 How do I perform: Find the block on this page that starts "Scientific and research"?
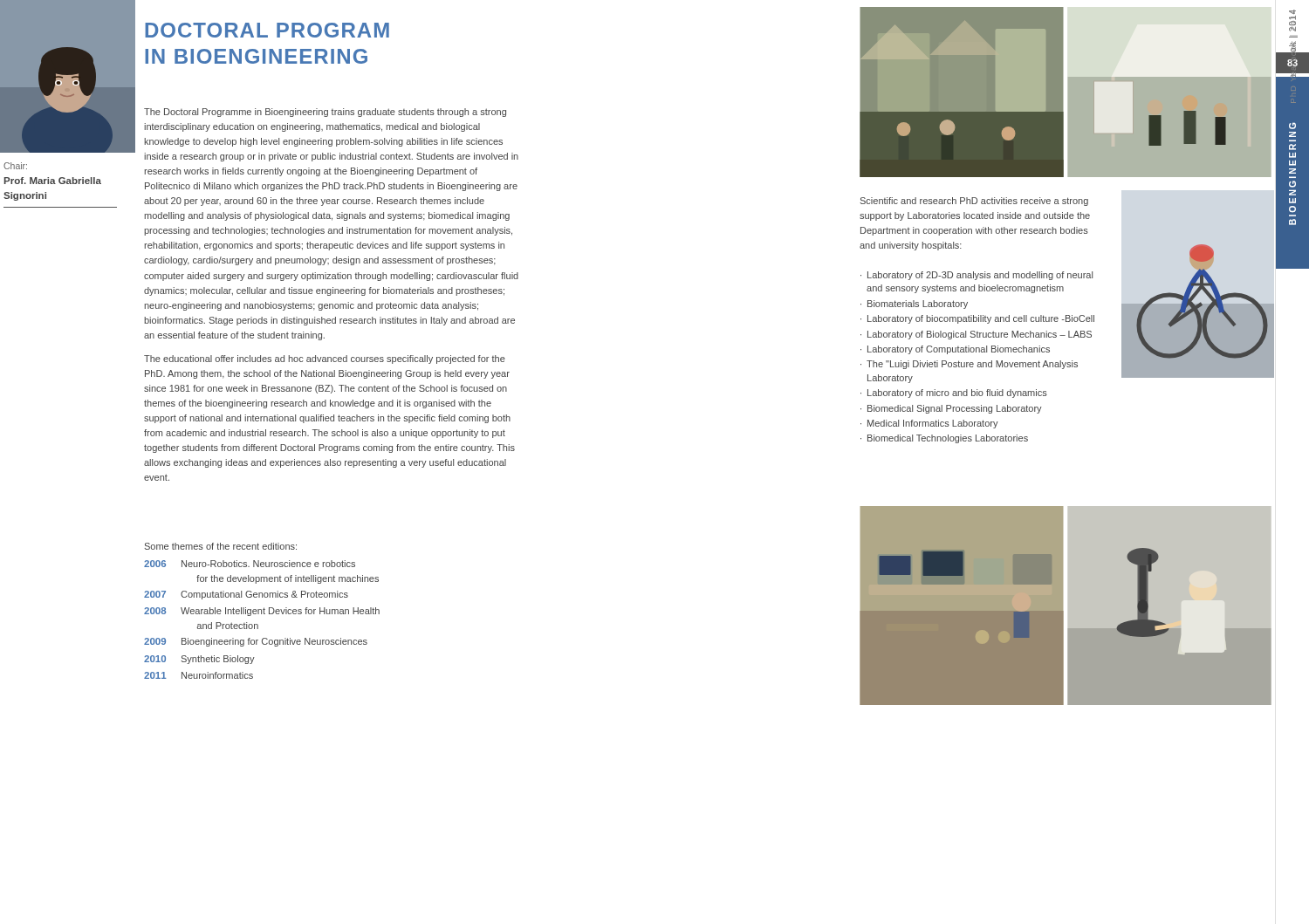click(975, 223)
